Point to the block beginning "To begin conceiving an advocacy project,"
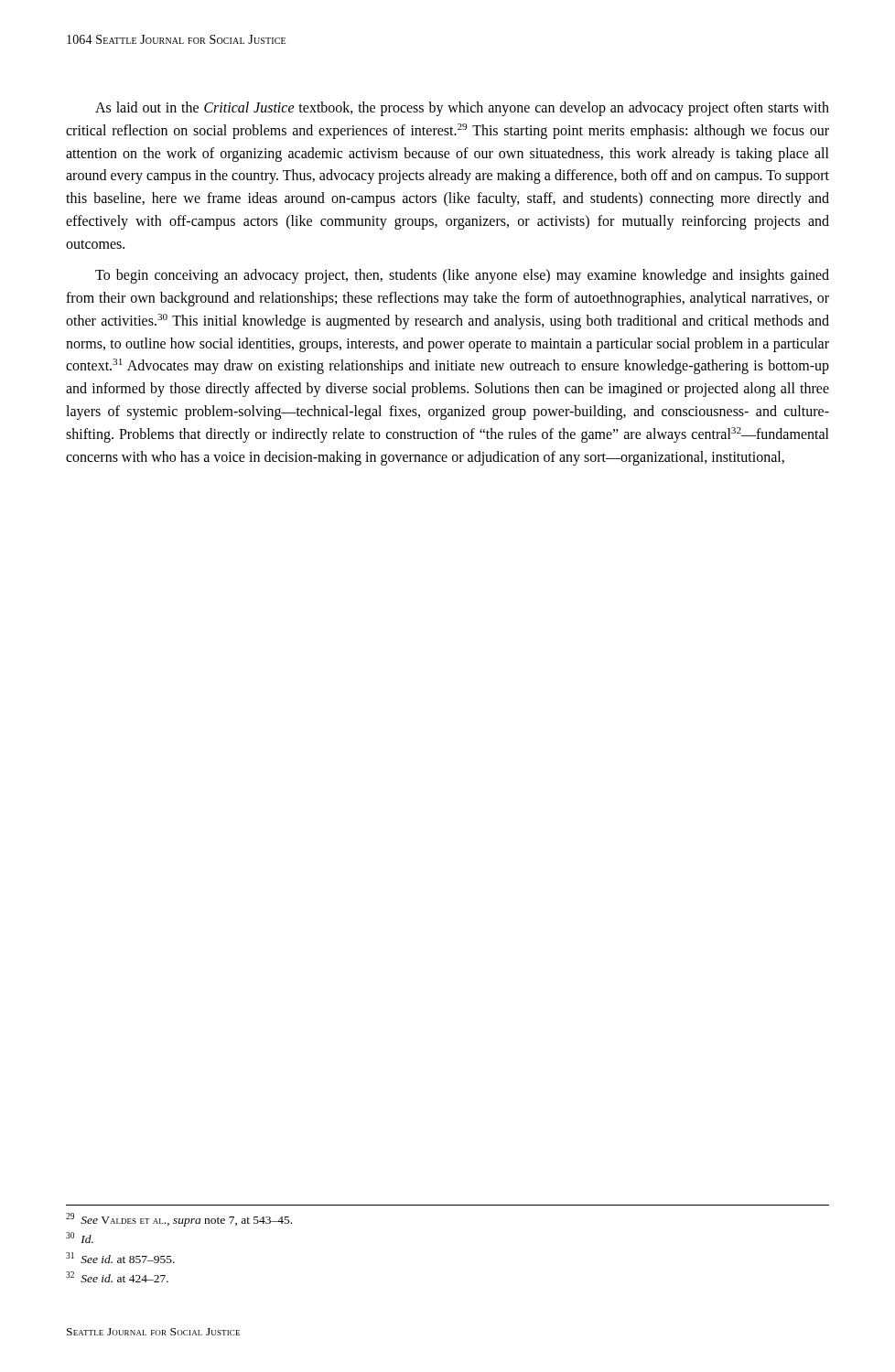This screenshot has width=895, height=1372. [448, 366]
